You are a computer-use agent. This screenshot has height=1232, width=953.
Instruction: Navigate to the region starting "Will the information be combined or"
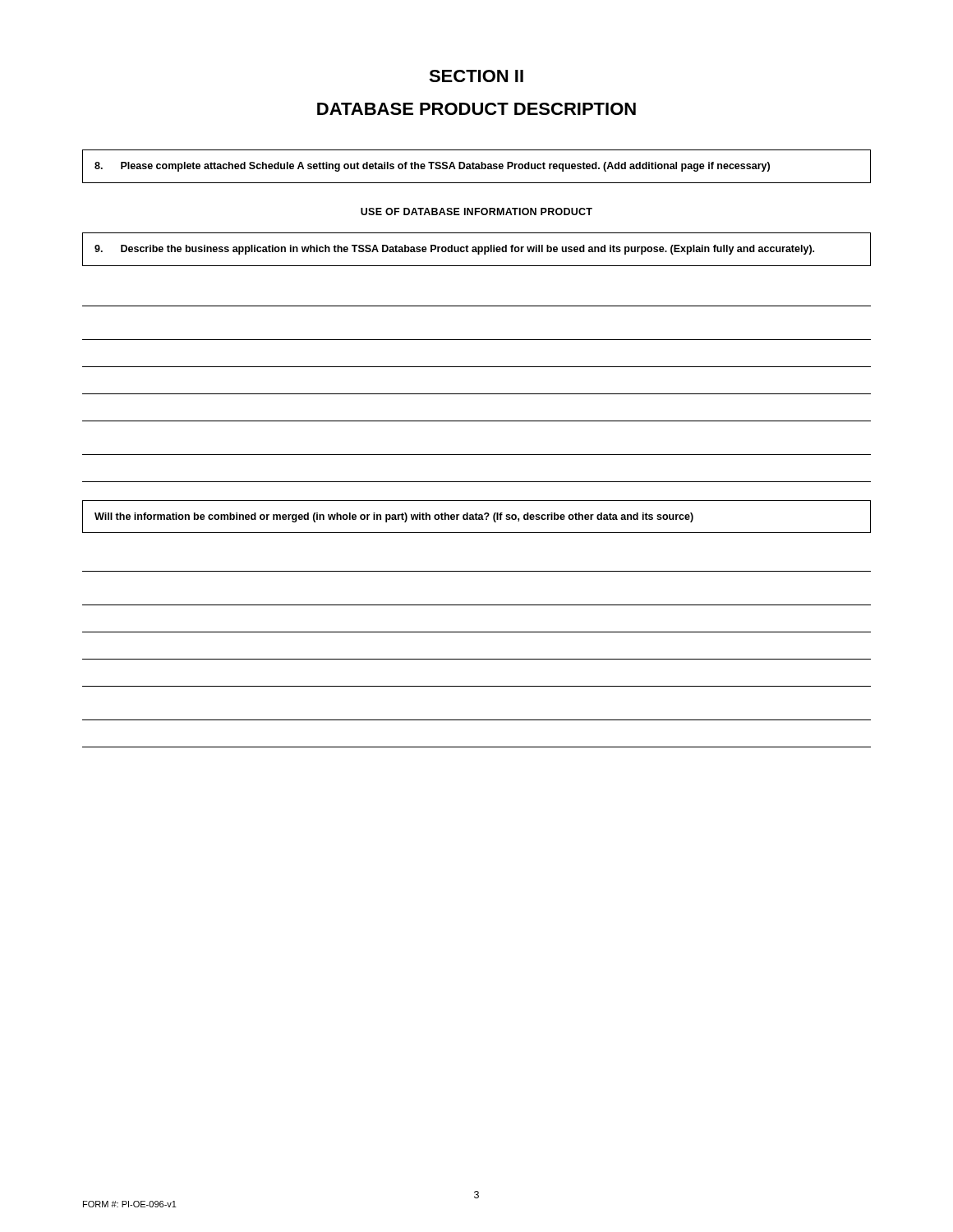pyautogui.click(x=476, y=517)
